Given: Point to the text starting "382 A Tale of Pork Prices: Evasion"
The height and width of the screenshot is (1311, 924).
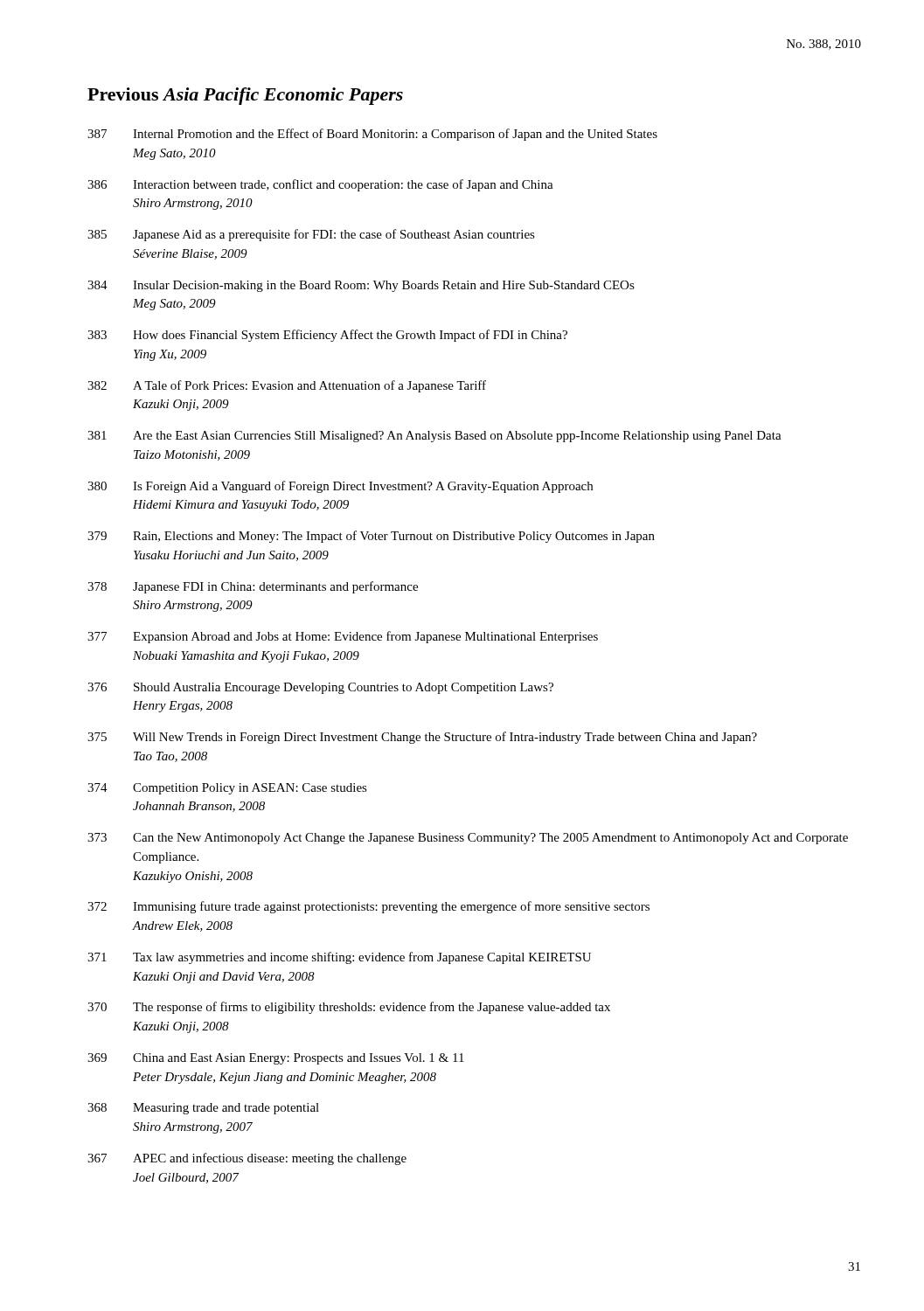Looking at the screenshot, I should [474, 395].
